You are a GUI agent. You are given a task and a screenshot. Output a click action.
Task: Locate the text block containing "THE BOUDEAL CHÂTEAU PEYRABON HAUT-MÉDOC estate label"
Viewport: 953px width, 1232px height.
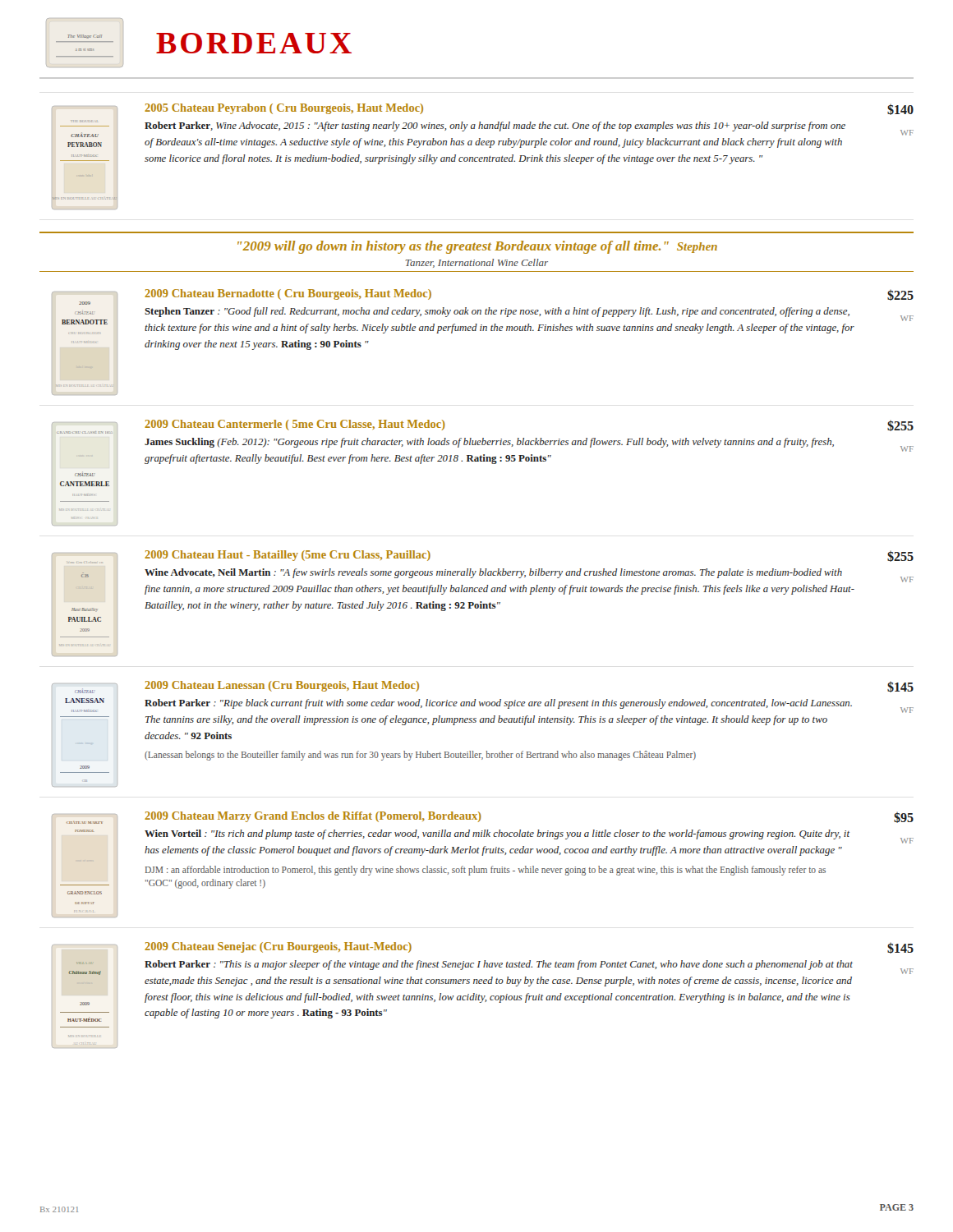(x=476, y=156)
